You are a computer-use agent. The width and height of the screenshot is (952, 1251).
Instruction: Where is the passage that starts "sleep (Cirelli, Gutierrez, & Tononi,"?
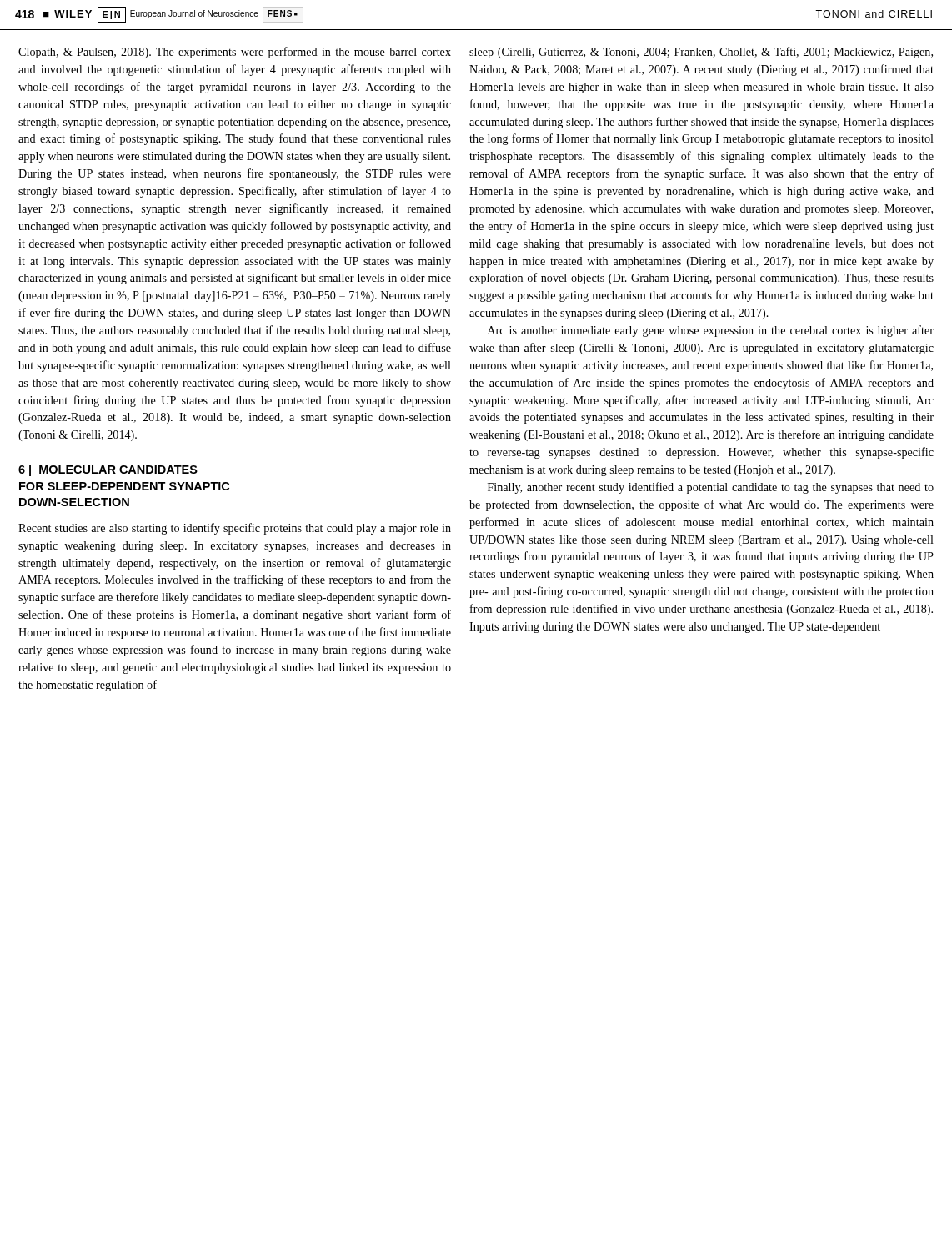coord(701,339)
